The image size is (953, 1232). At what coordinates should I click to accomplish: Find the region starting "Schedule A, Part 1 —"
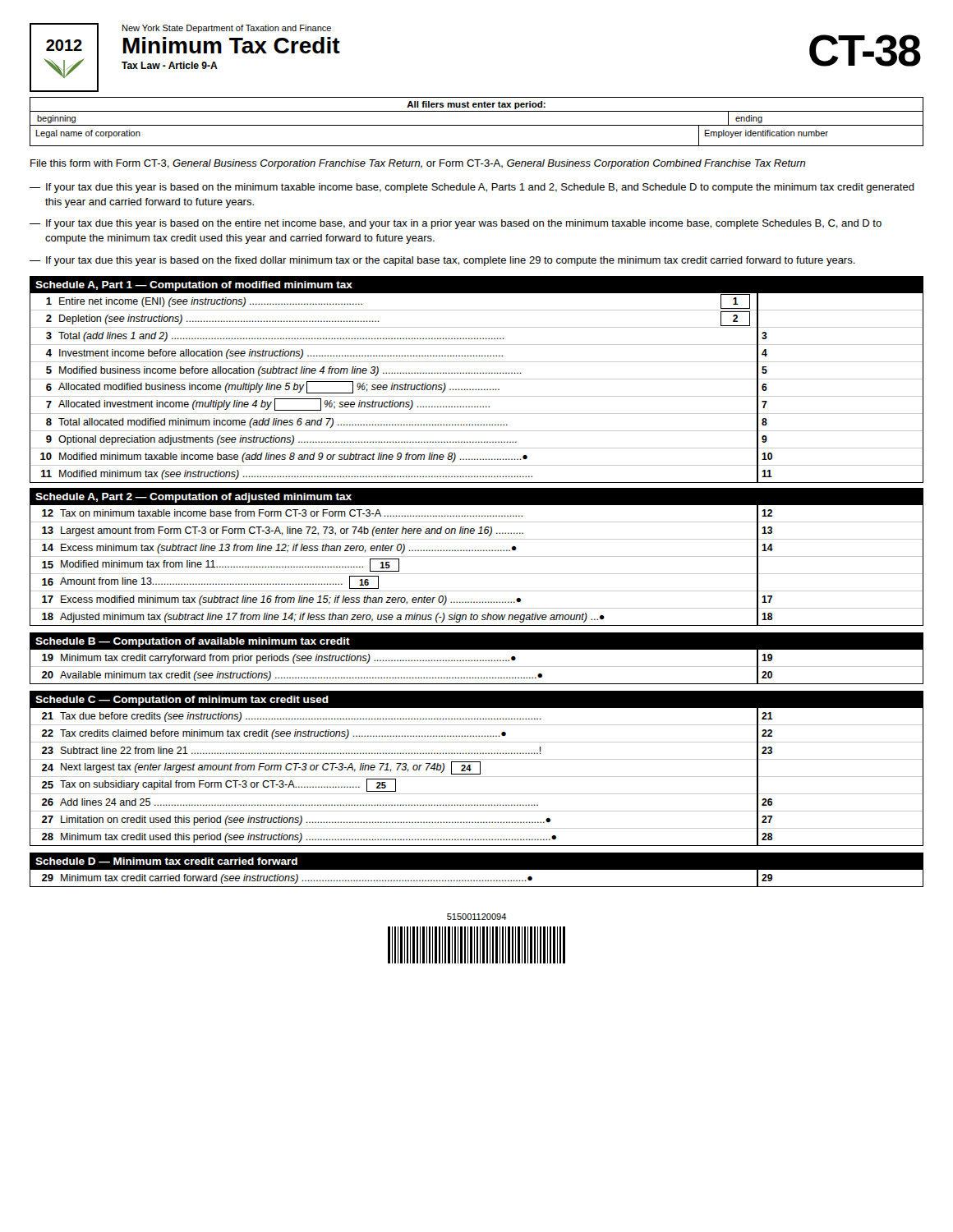pos(194,284)
